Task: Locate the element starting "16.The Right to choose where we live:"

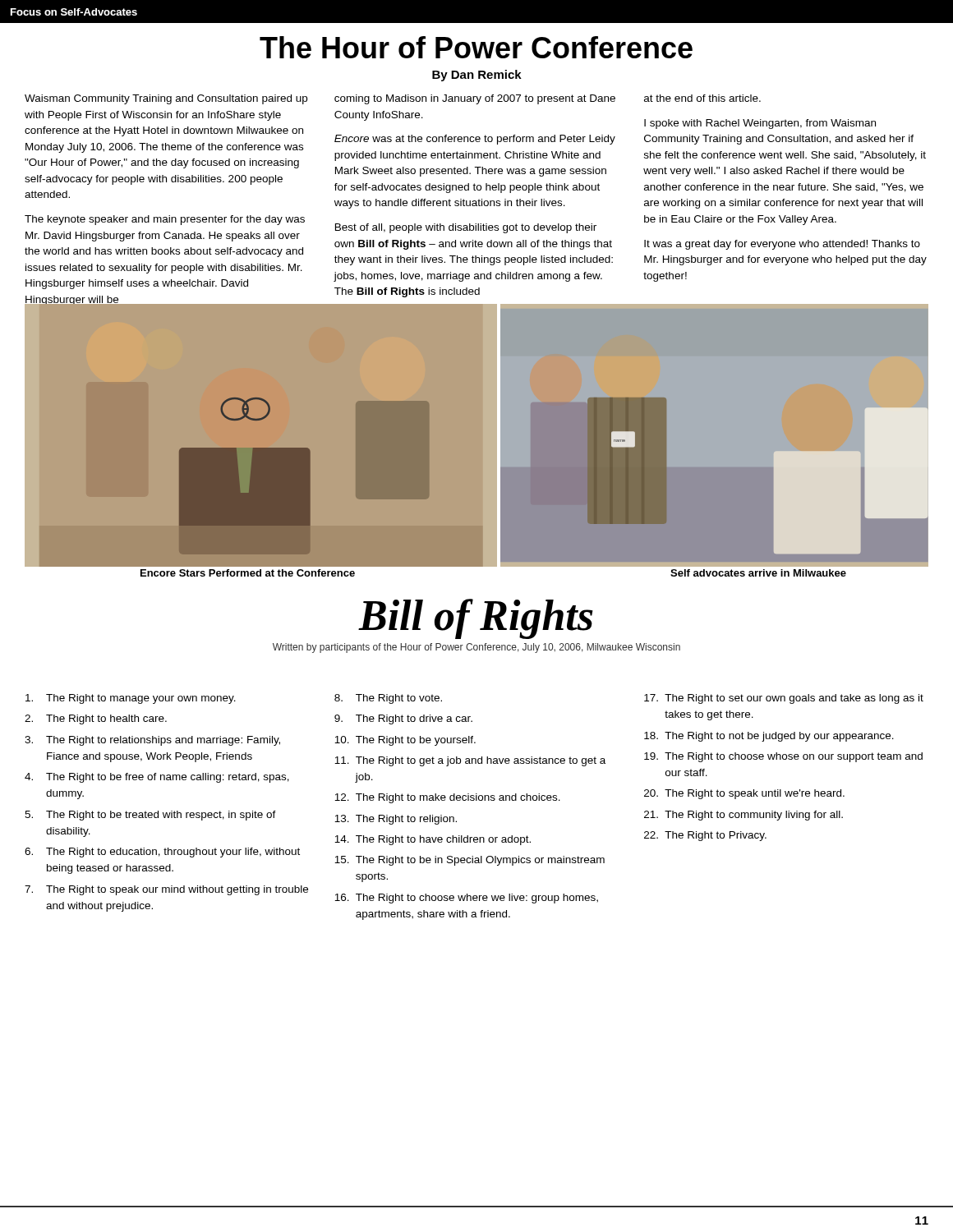Action: click(x=476, y=906)
